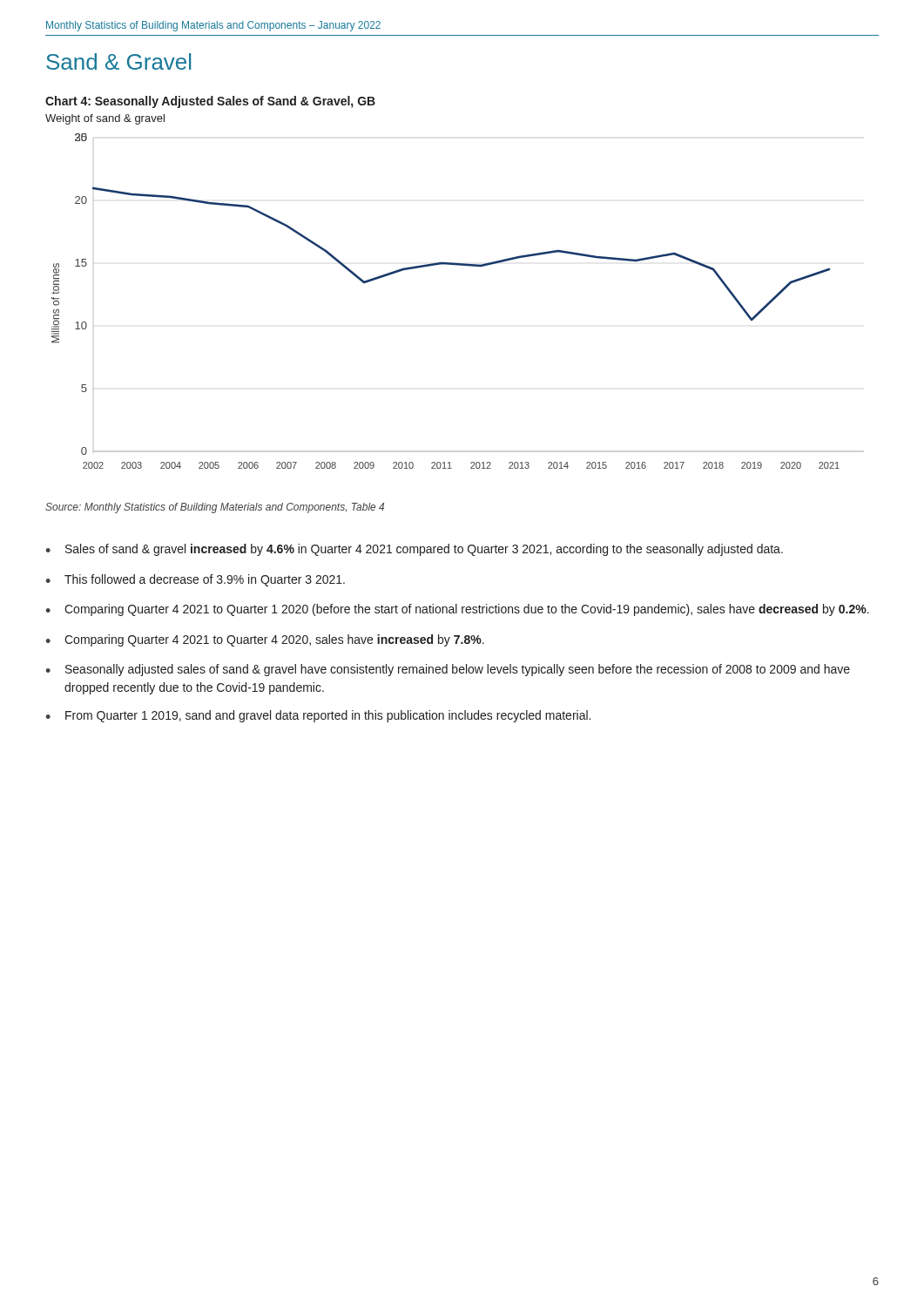Find the title that says "Sand & Gravel"
This screenshot has width=924, height=1307.
(x=119, y=62)
